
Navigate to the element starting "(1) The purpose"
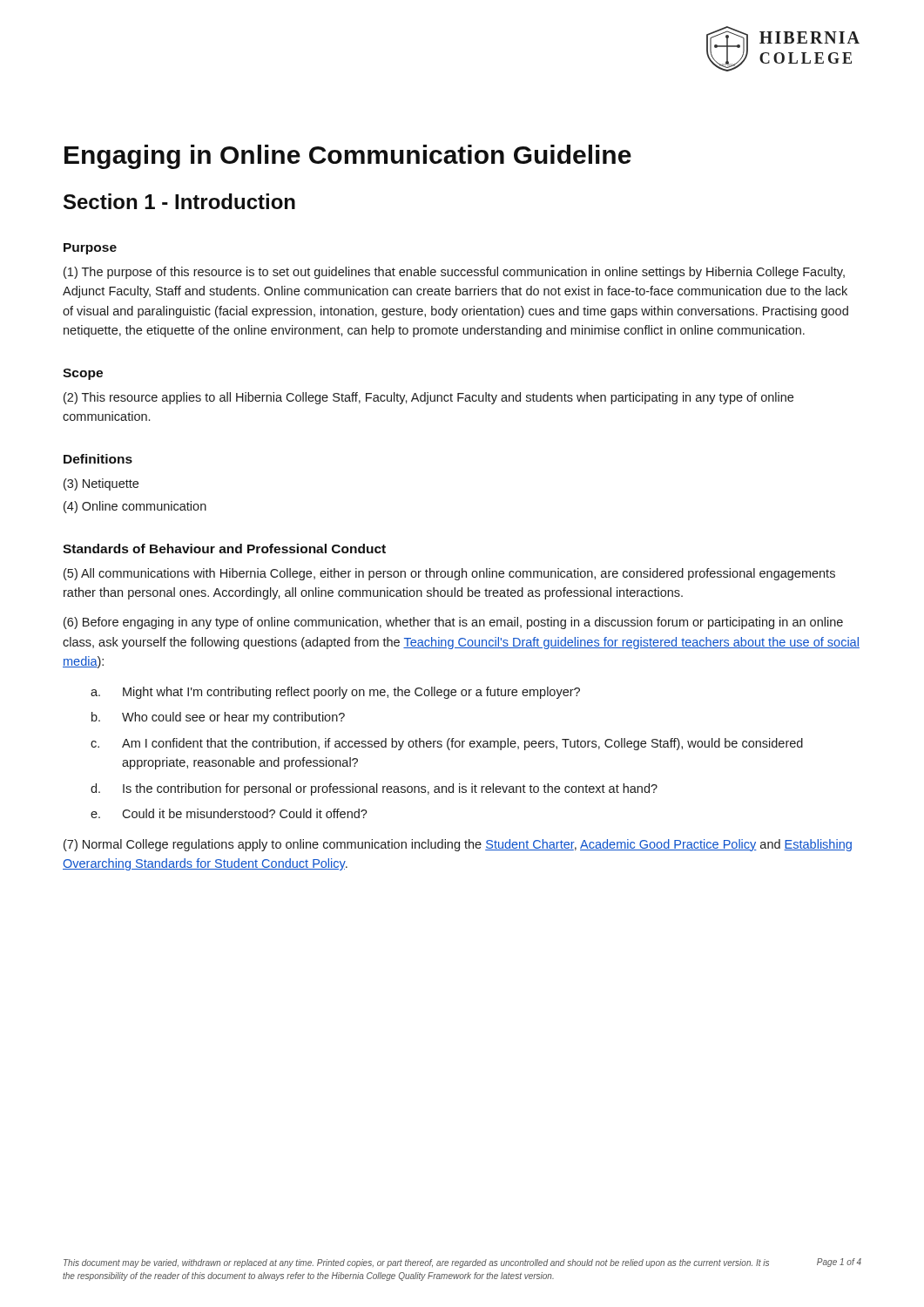click(456, 301)
